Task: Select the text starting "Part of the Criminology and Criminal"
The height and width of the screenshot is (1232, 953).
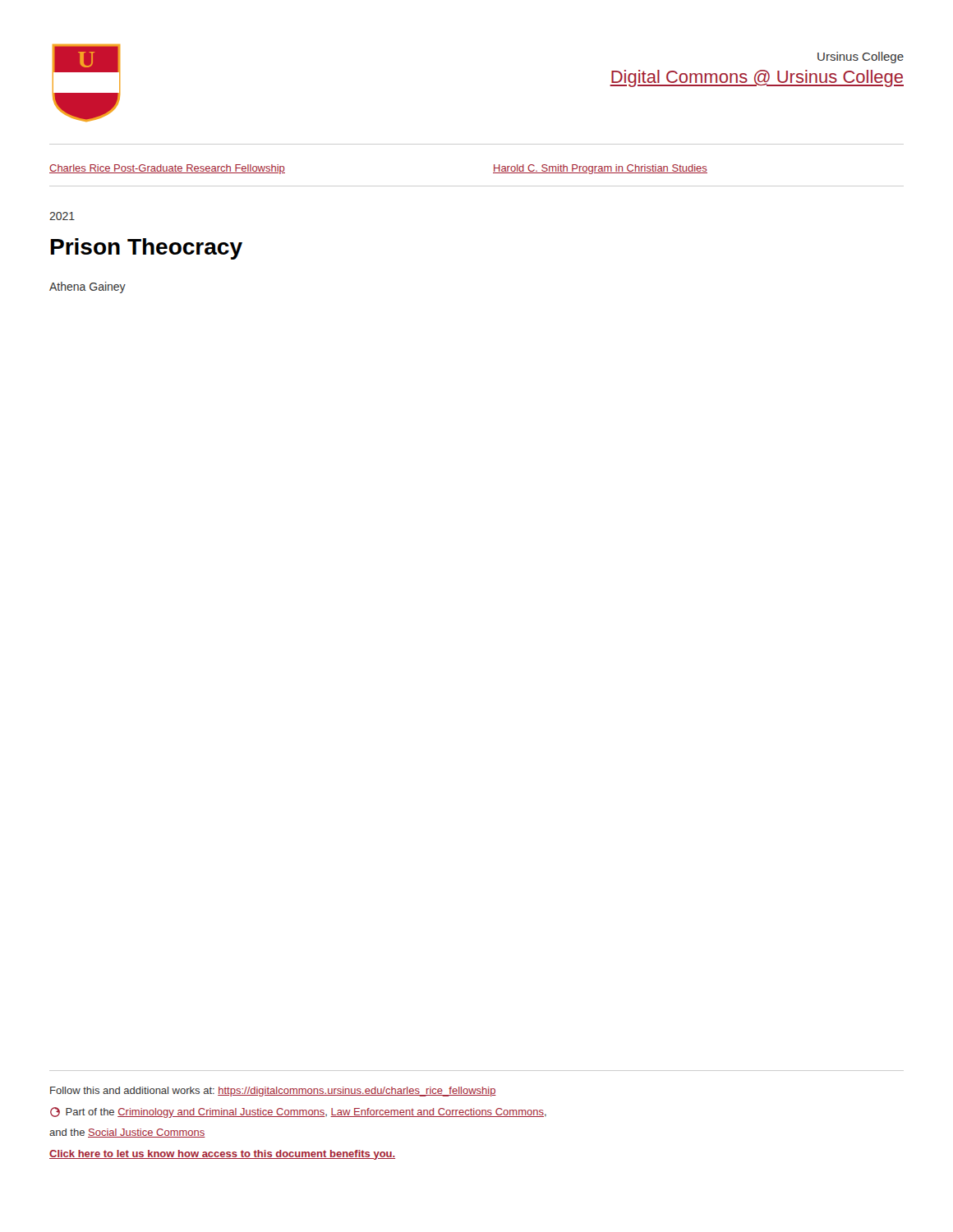Action: [x=298, y=1112]
